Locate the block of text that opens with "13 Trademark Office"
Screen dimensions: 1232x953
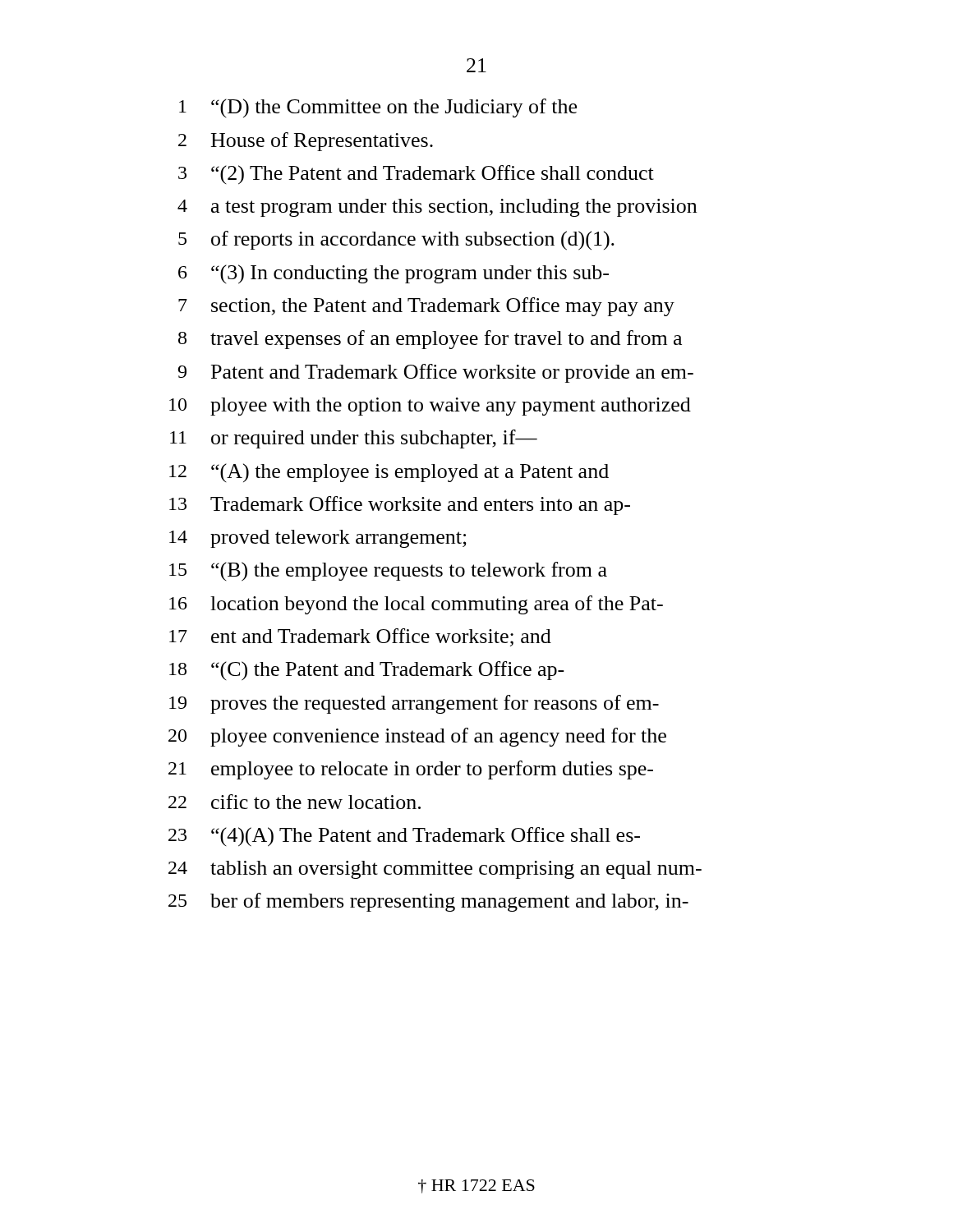pyautogui.click(x=476, y=504)
